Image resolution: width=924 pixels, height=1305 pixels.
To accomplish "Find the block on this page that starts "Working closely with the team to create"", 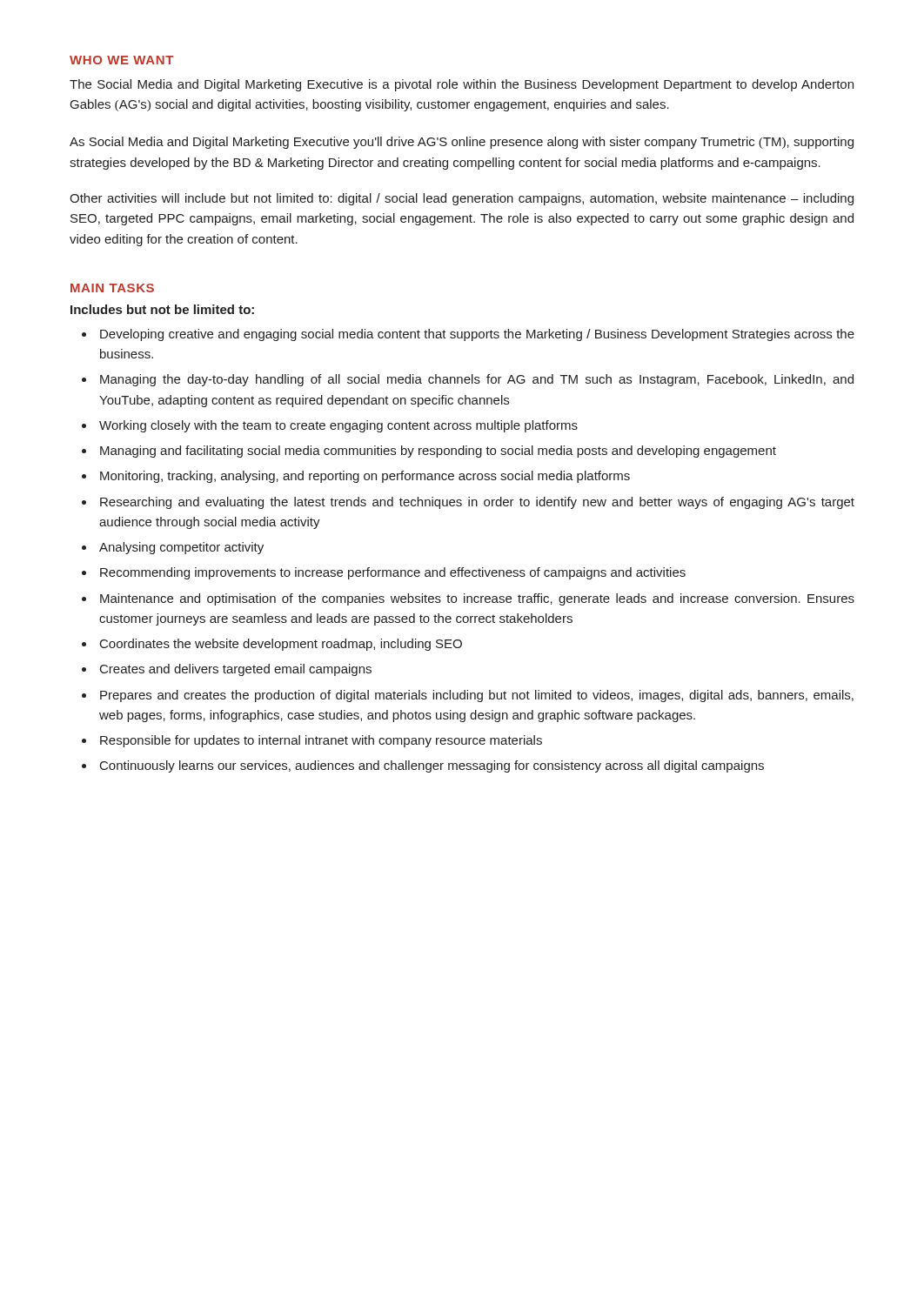I will [338, 425].
